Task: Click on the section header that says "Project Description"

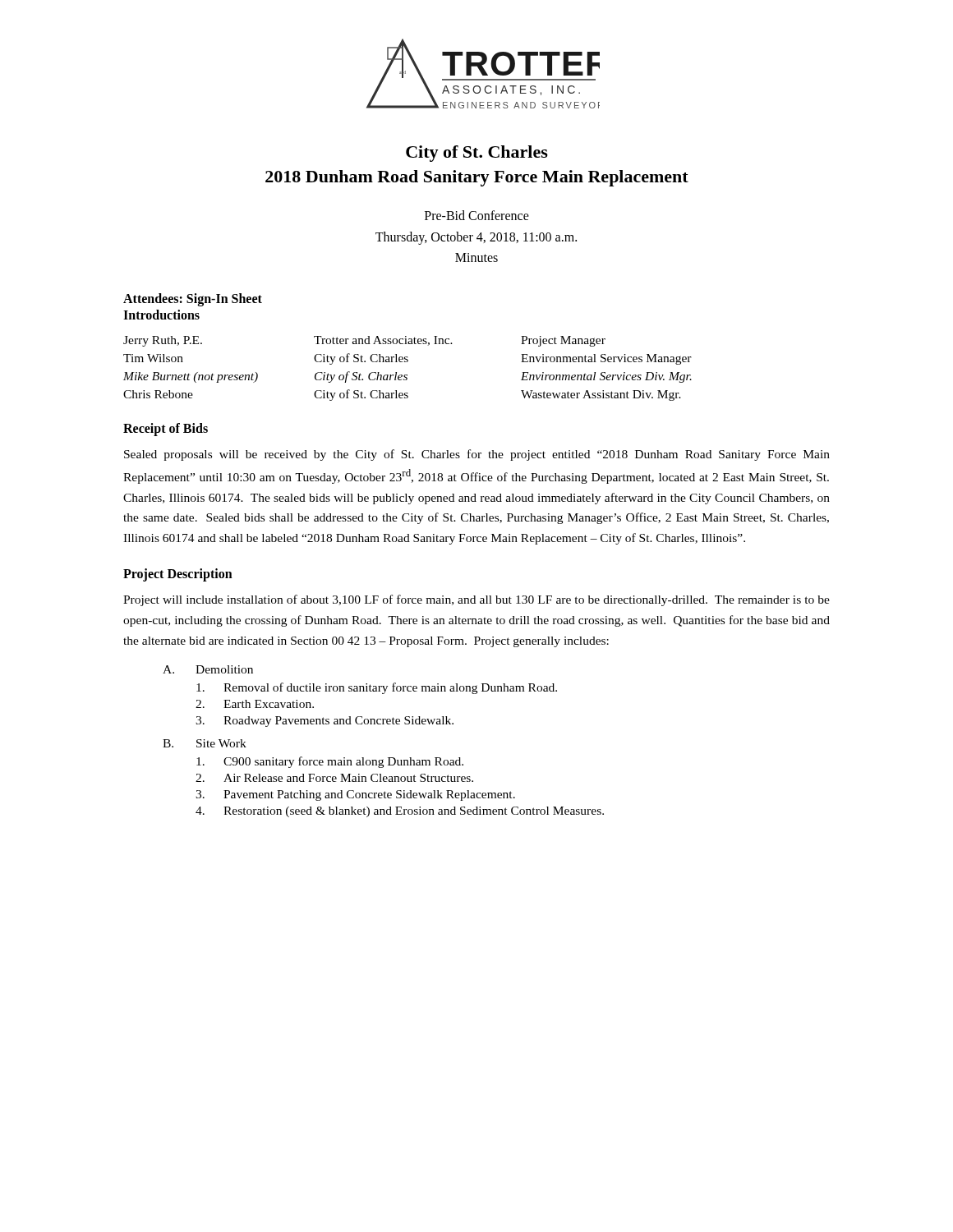Action: [178, 574]
